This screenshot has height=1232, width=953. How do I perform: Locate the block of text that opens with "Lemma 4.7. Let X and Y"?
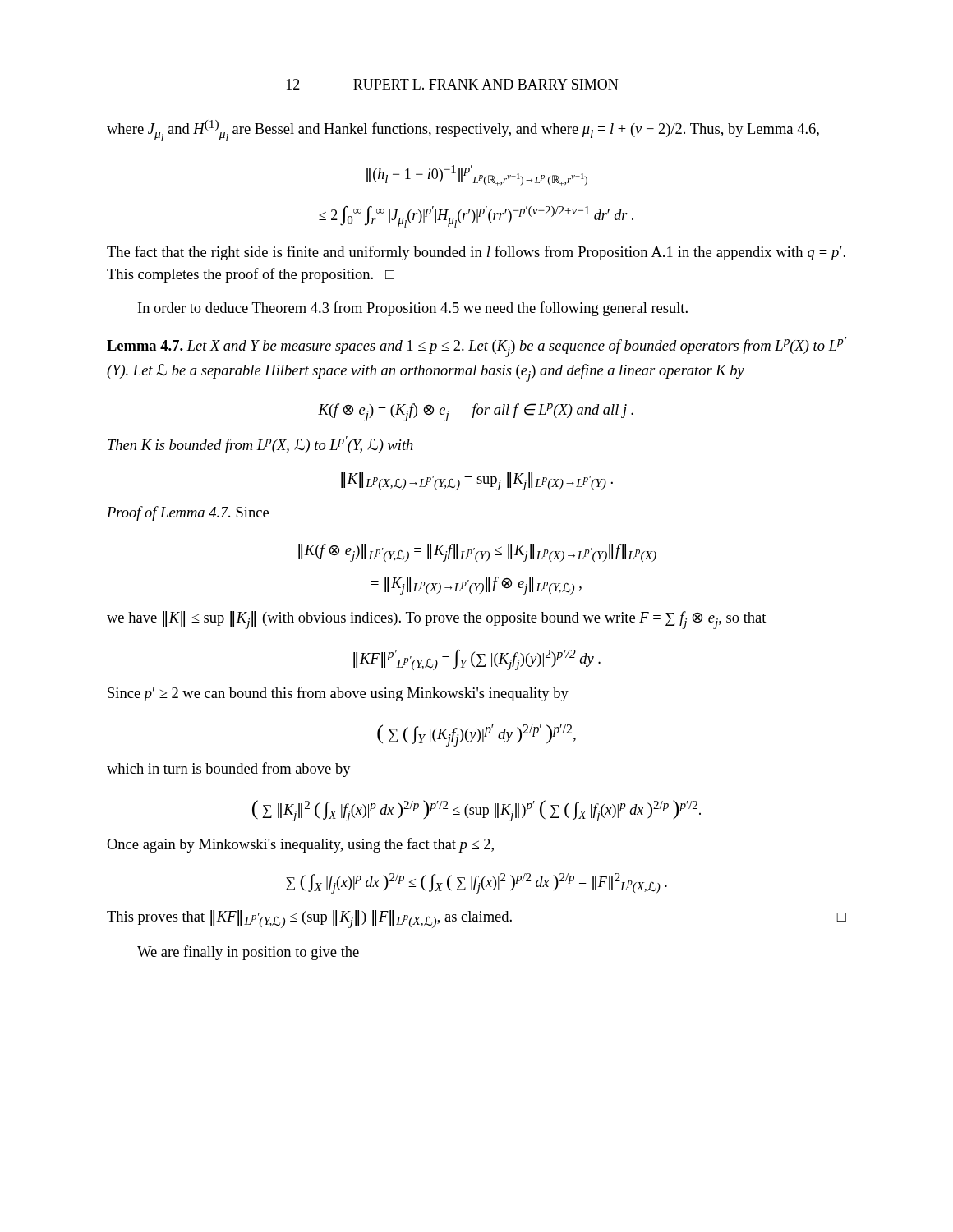476,358
